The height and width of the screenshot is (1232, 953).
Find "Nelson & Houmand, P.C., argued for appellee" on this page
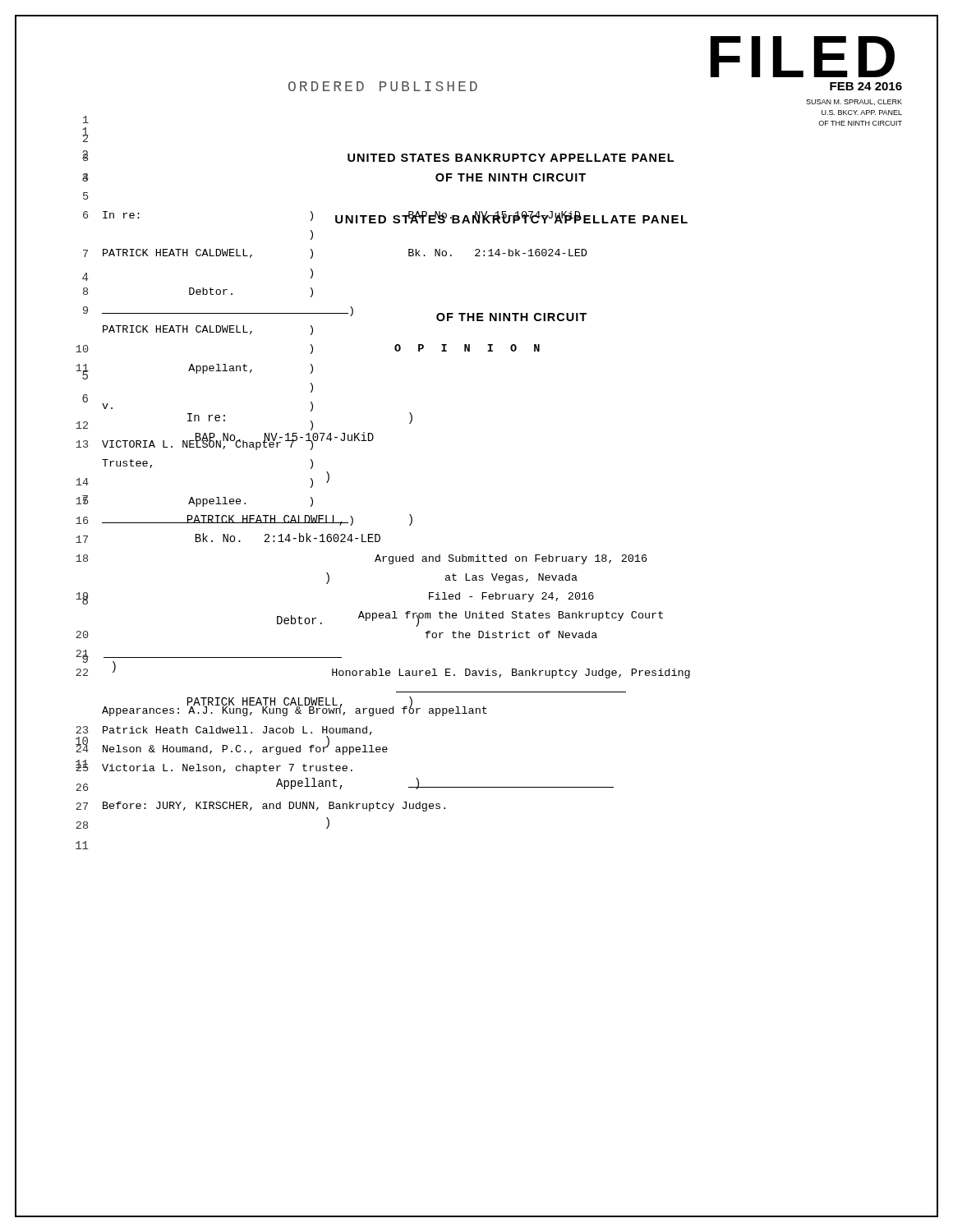pyautogui.click(x=245, y=749)
